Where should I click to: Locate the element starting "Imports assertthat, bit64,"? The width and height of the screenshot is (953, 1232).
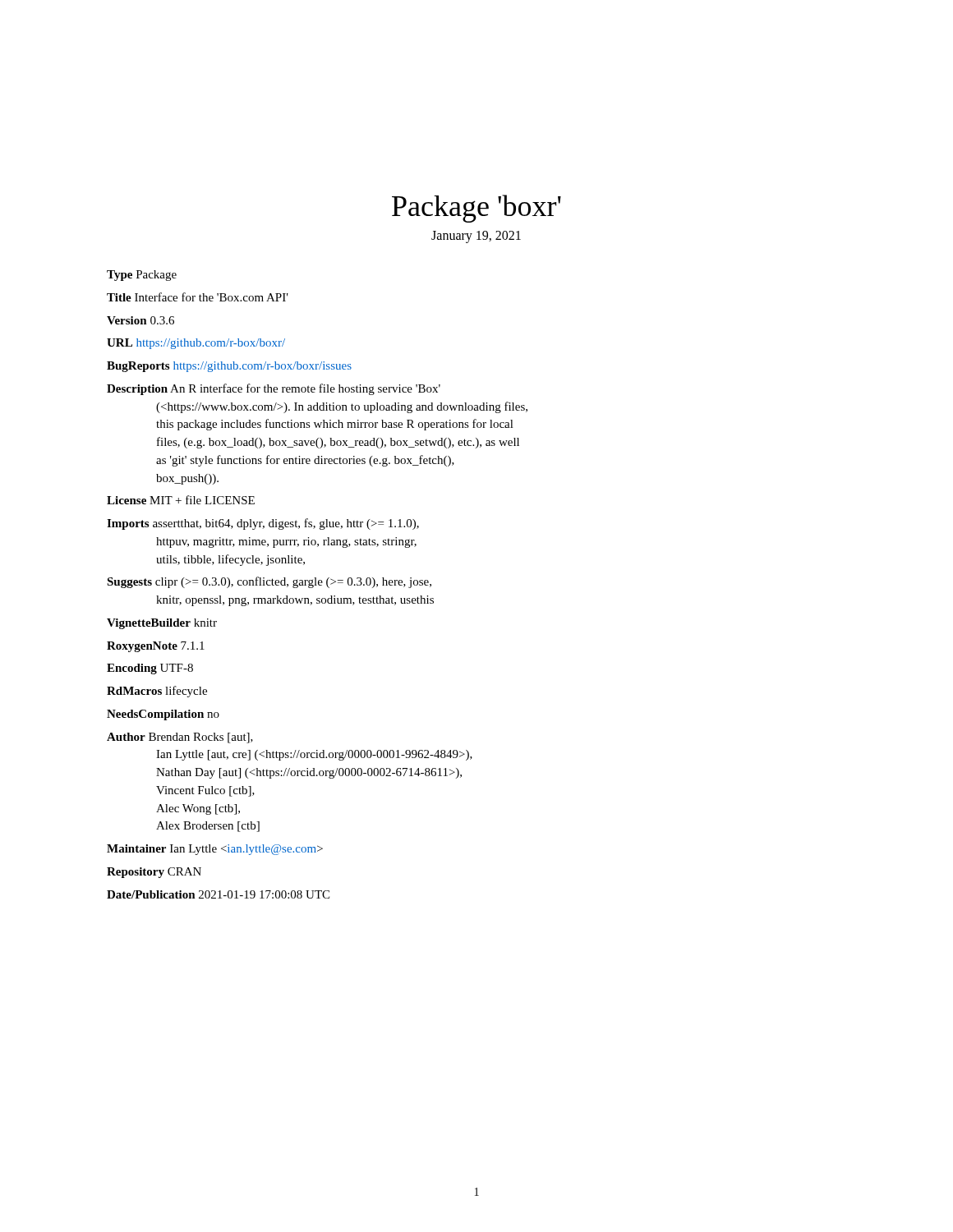coord(263,541)
